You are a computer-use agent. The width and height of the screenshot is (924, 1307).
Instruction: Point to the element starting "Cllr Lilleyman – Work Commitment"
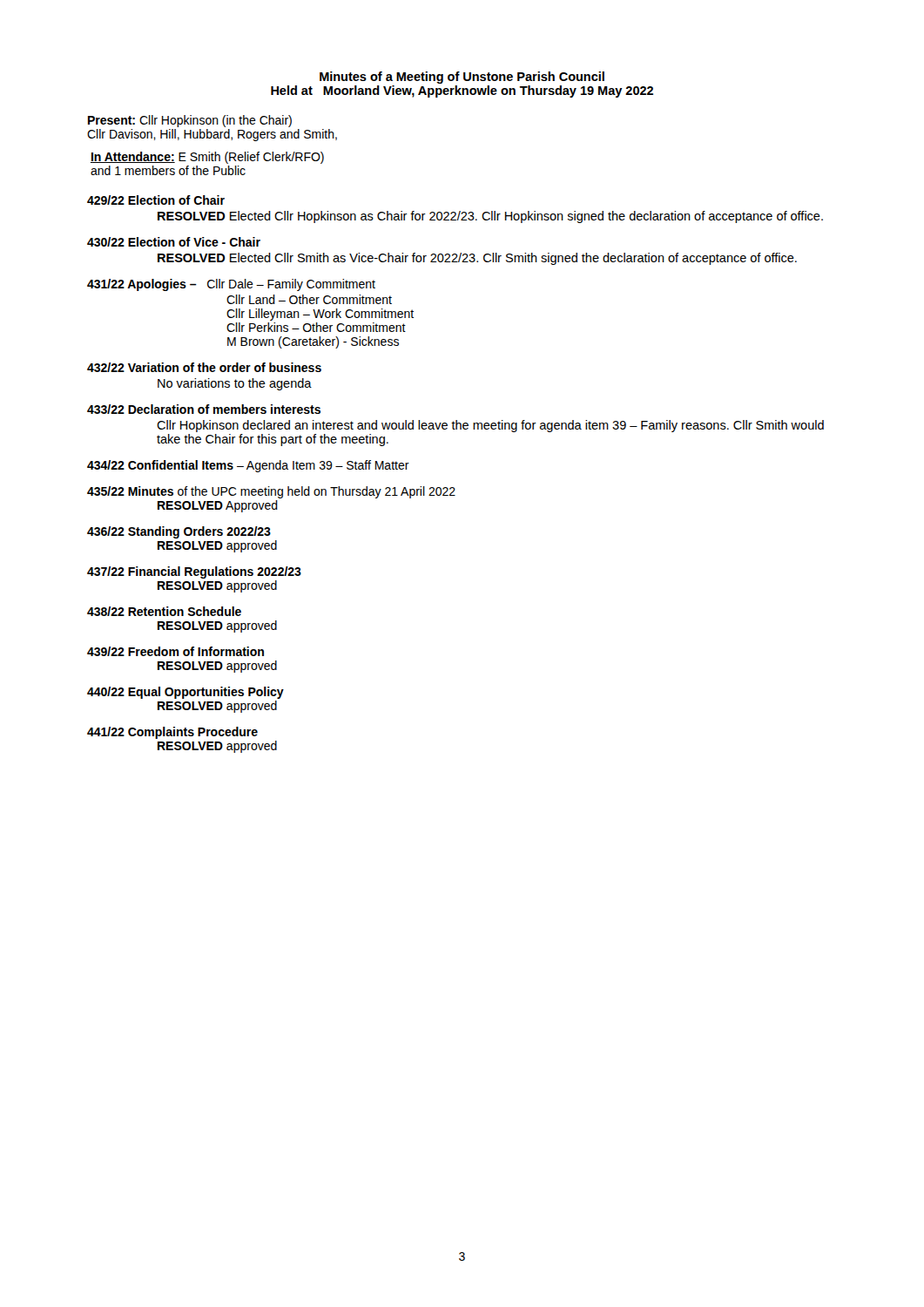[x=320, y=314]
